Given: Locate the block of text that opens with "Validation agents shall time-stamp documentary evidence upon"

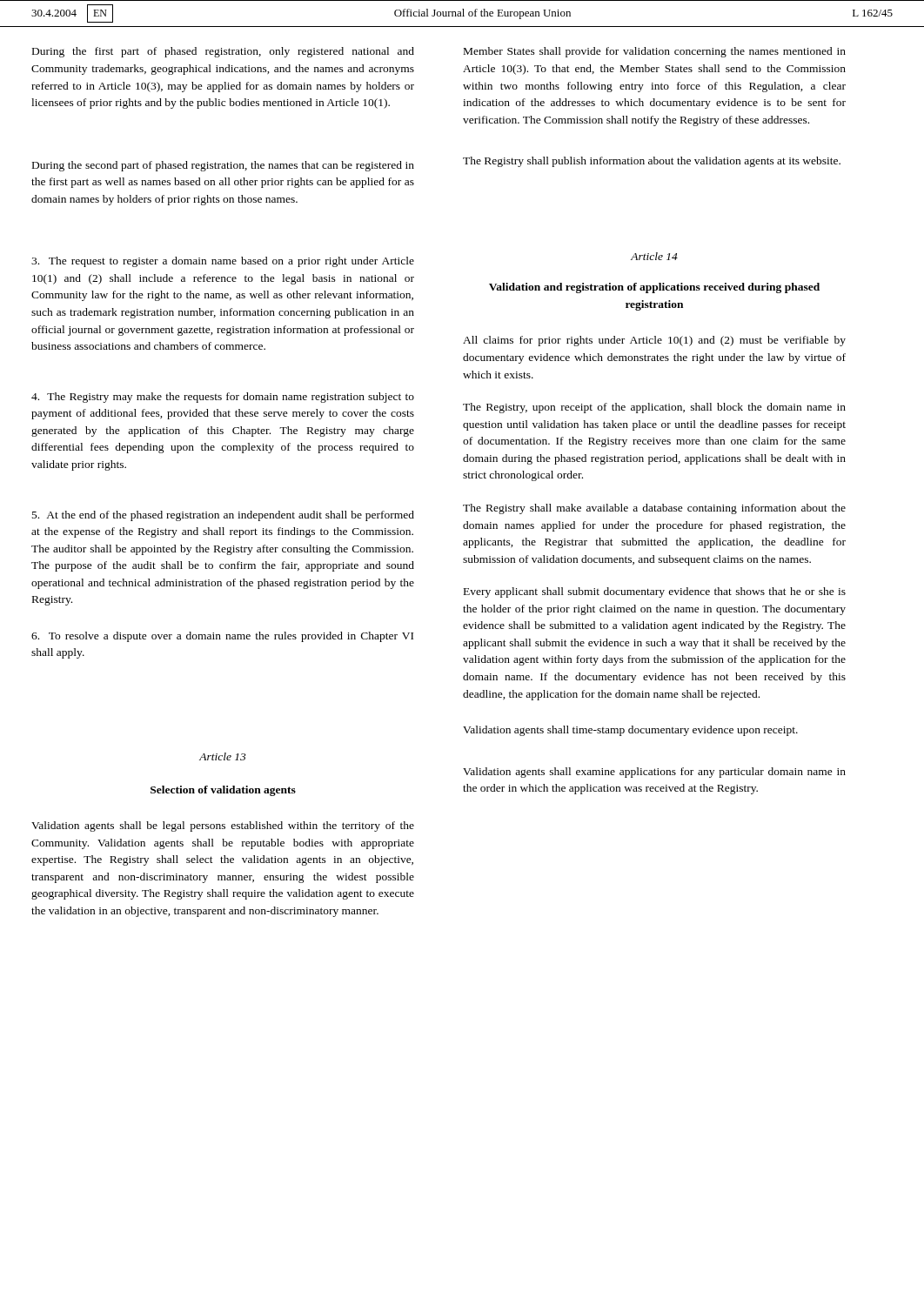Looking at the screenshot, I should 654,730.
